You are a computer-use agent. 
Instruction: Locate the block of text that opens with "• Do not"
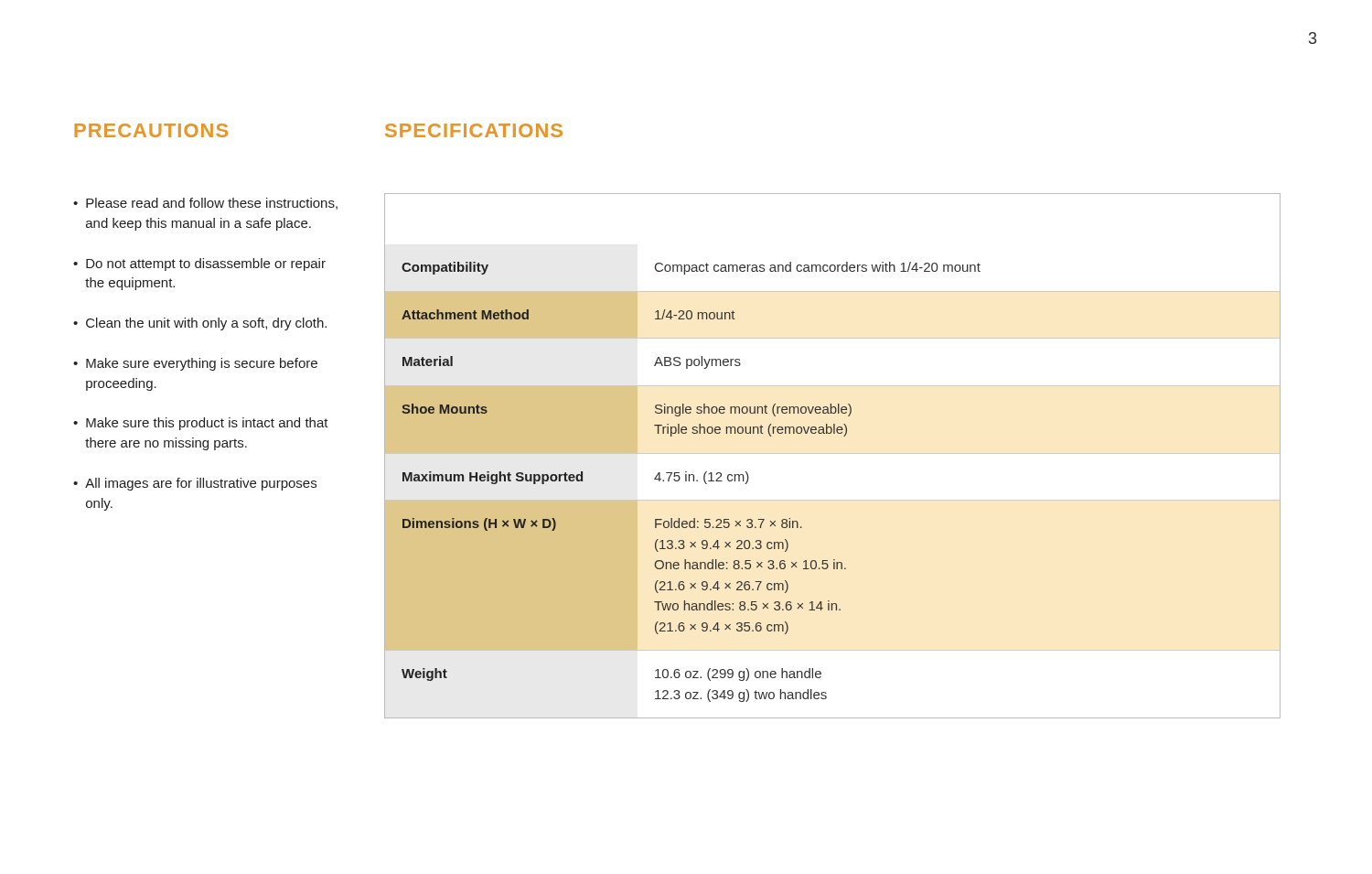point(210,273)
